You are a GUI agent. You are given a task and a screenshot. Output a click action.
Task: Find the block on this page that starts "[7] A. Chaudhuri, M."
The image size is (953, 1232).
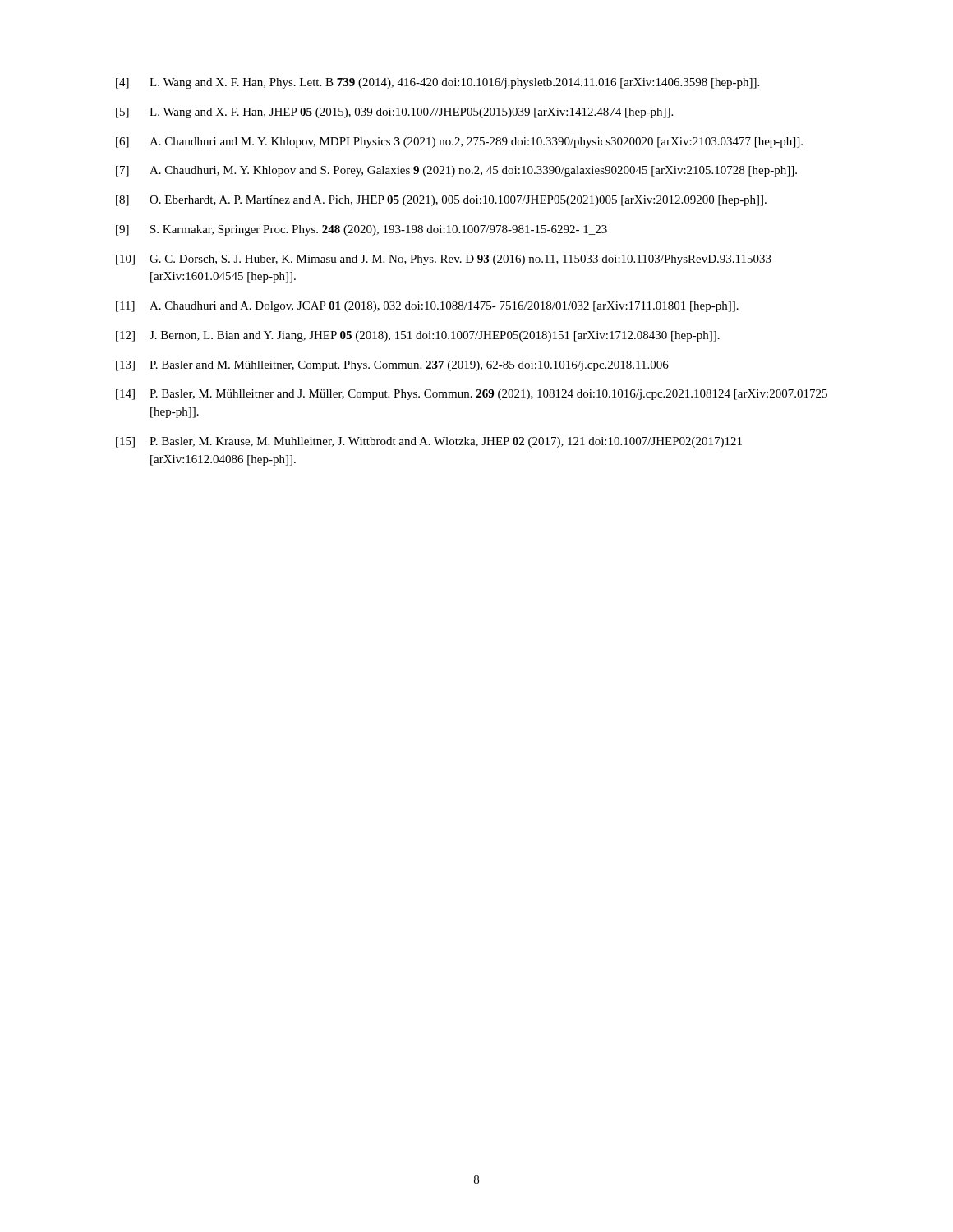476,171
